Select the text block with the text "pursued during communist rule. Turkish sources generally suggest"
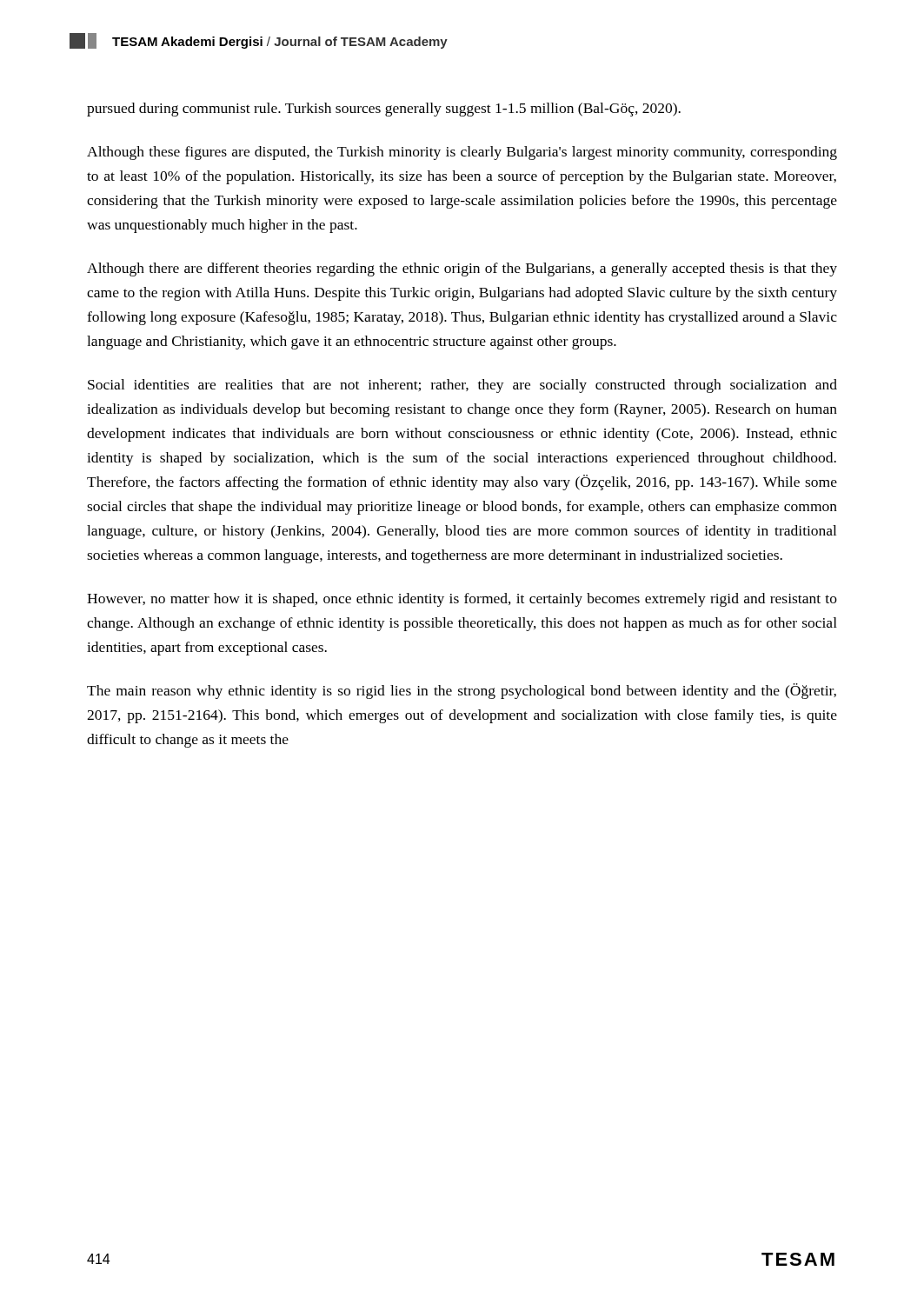 [462, 108]
